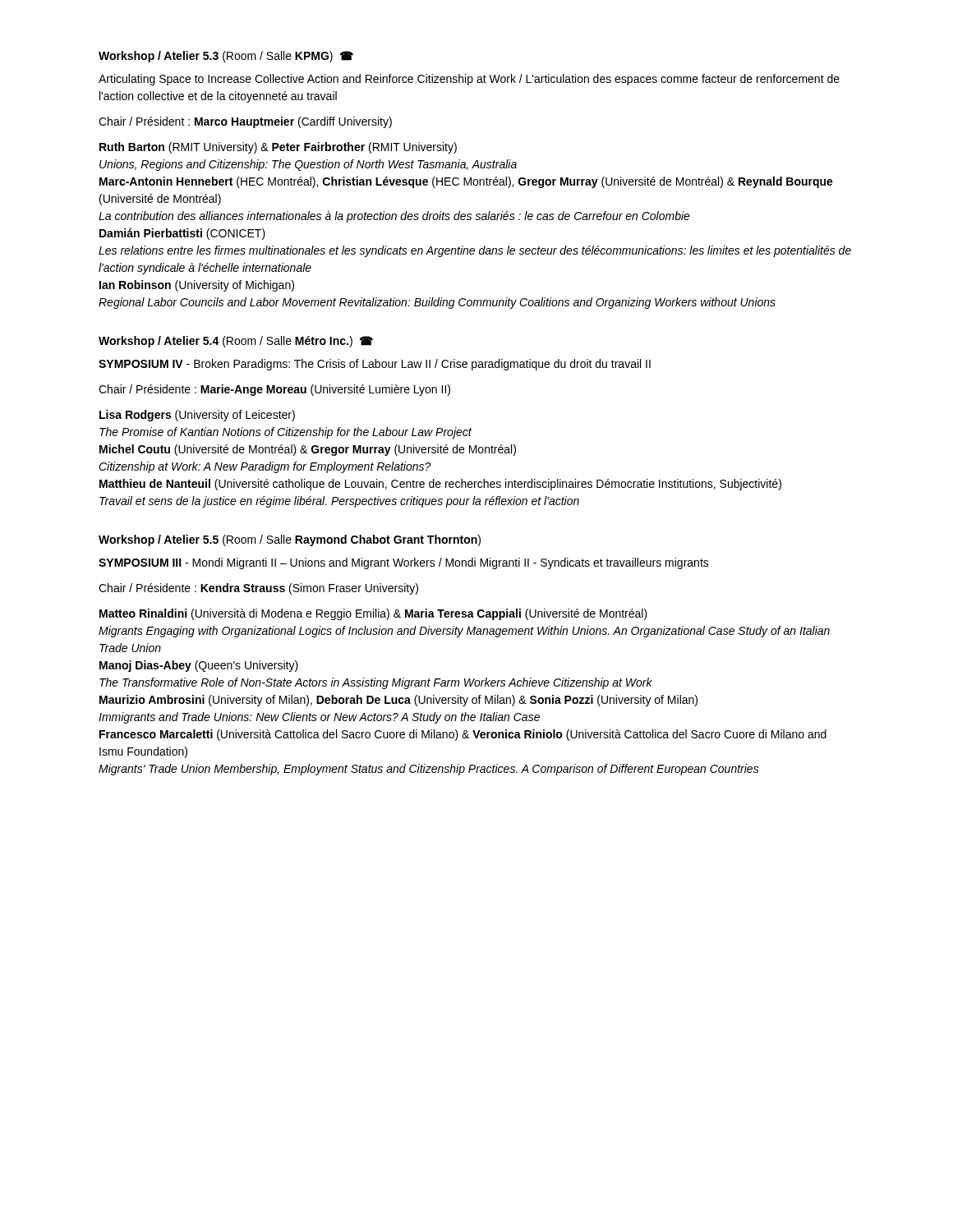Select the text block containing "Chair / Président : Marco"
The image size is (953, 1232).
coord(245,122)
